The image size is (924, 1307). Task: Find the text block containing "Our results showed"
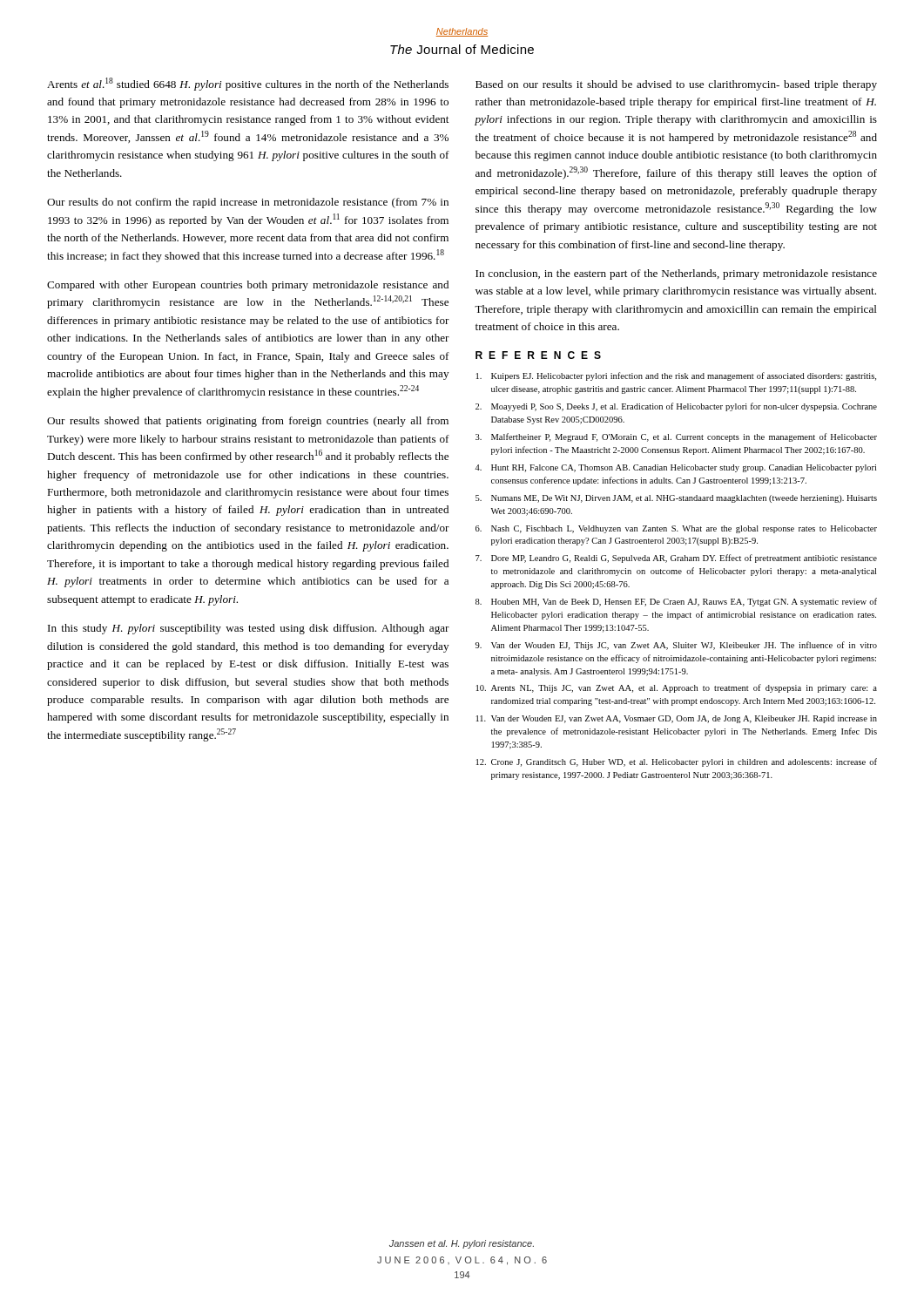point(248,510)
